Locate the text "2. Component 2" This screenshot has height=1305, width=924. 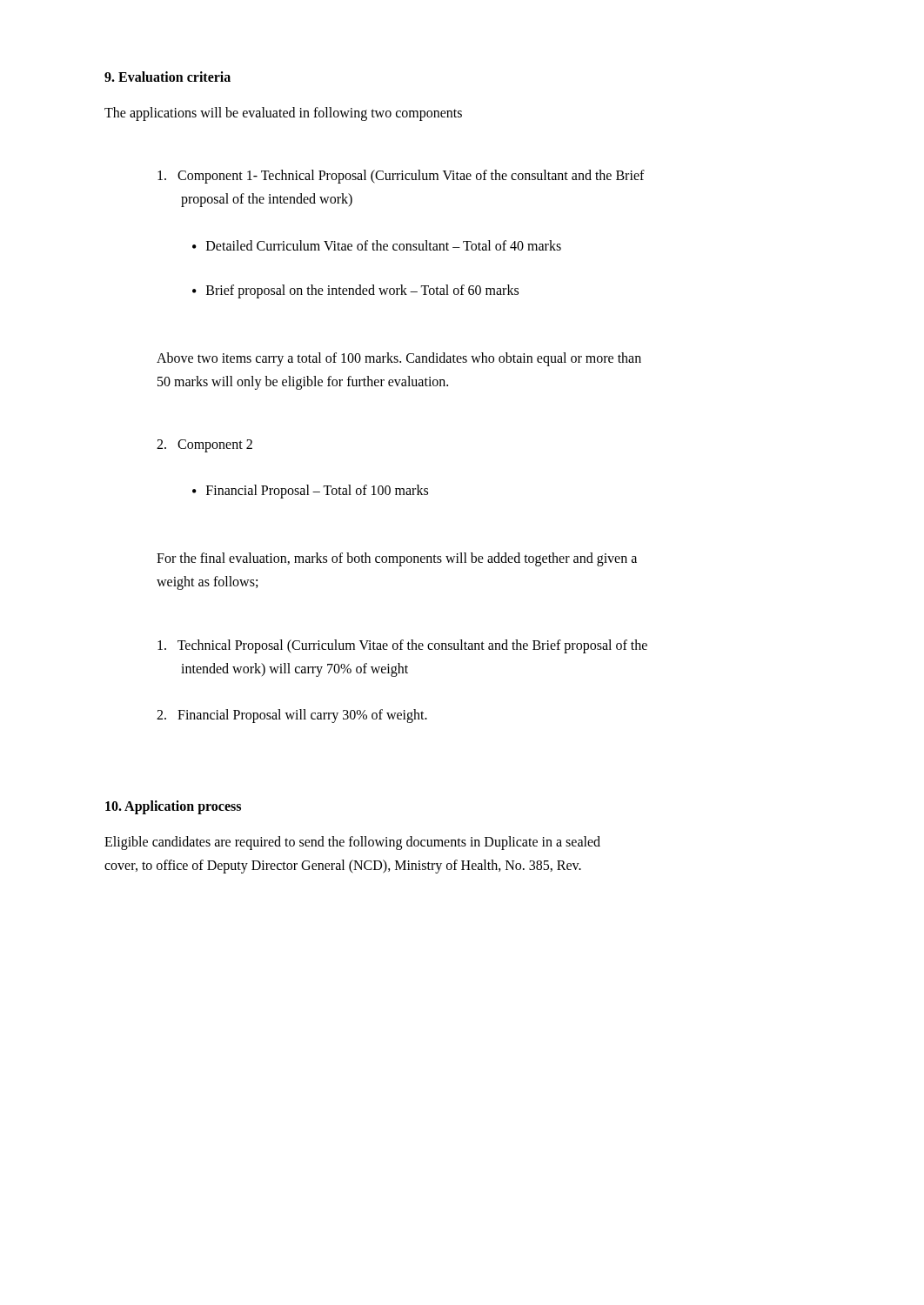point(205,444)
